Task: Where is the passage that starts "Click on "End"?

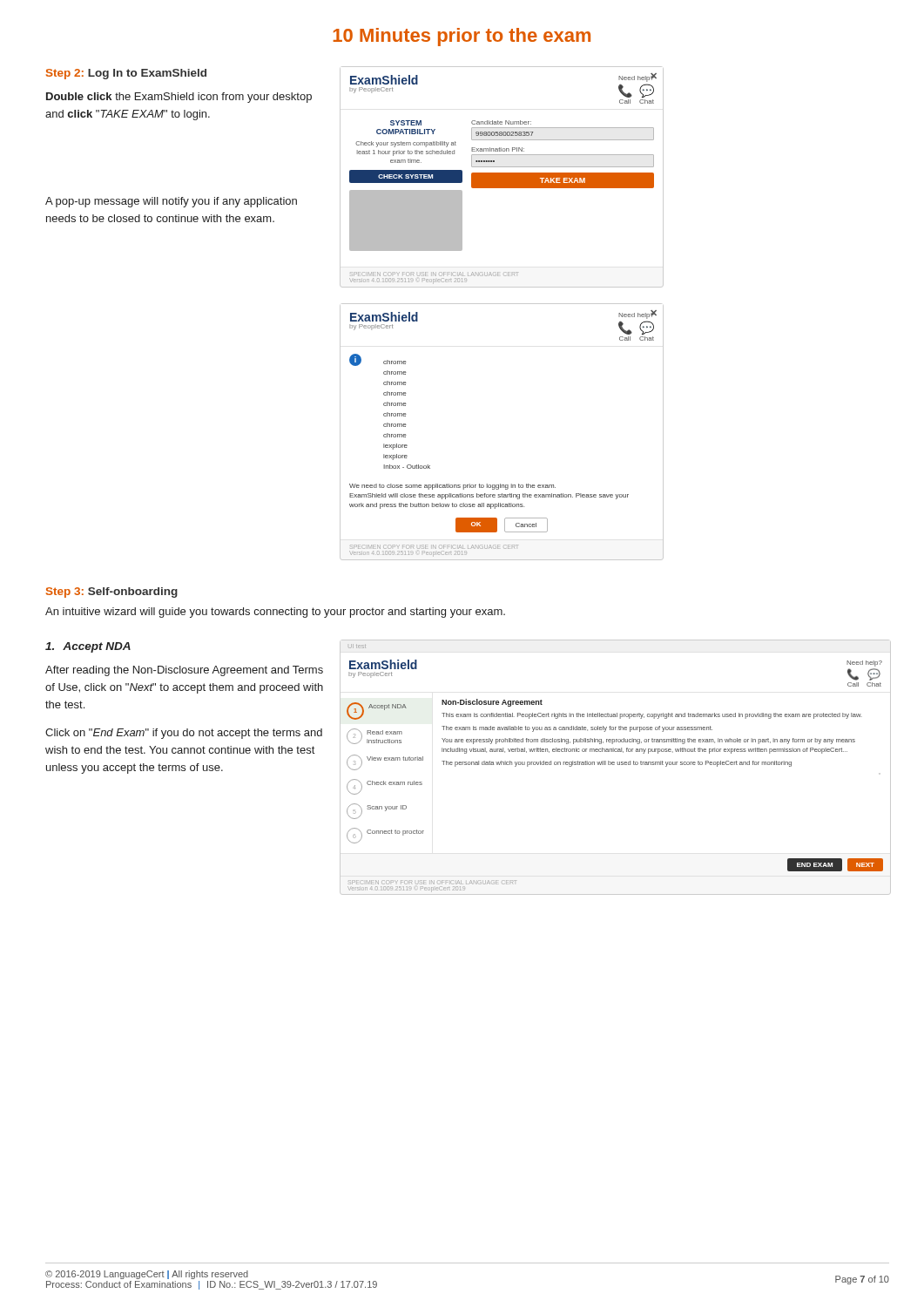Action: [184, 750]
